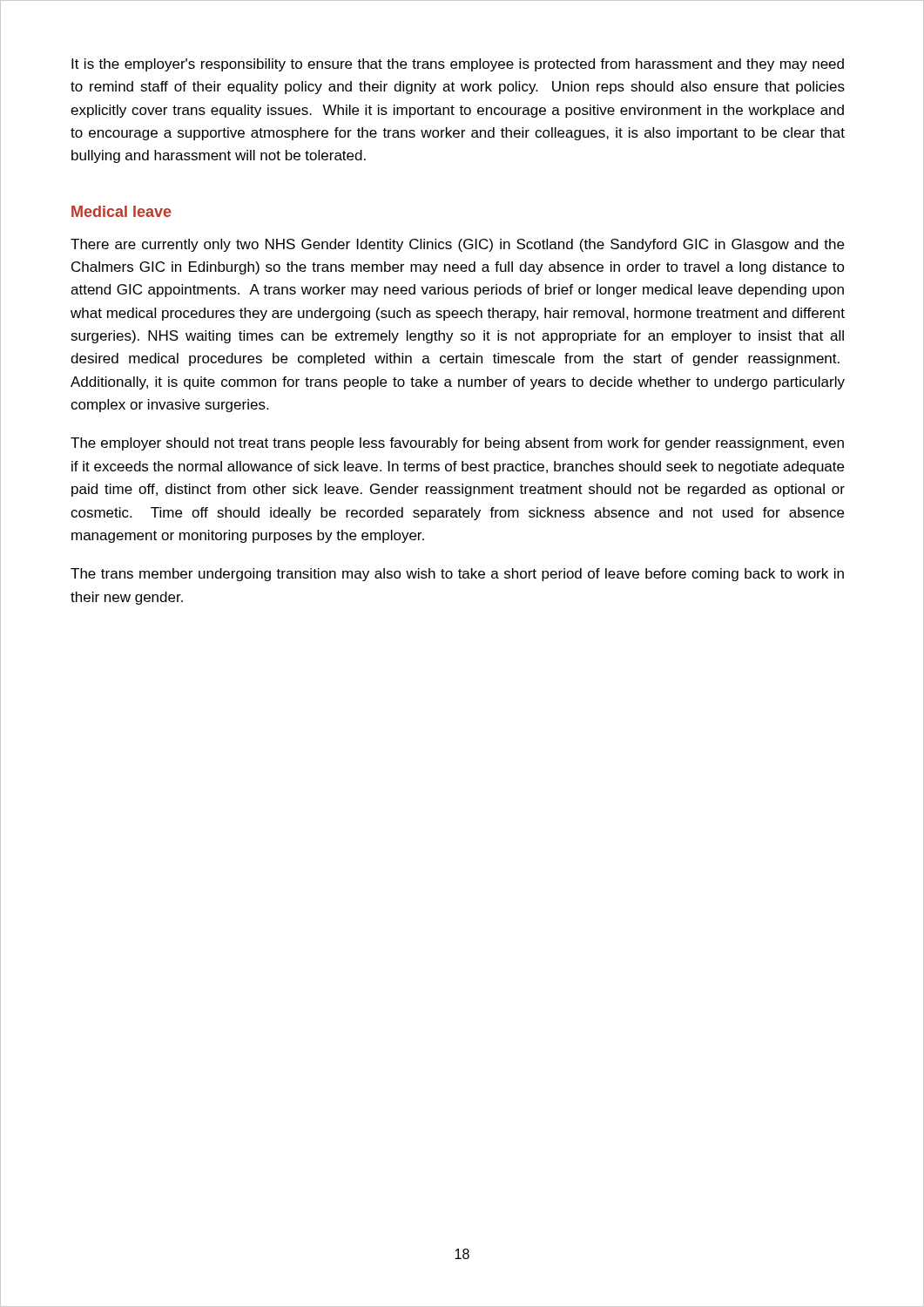Locate the text block starting "It is the employer's responsibility"
The width and height of the screenshot is (924, 1307).
(x=458, y=110)
